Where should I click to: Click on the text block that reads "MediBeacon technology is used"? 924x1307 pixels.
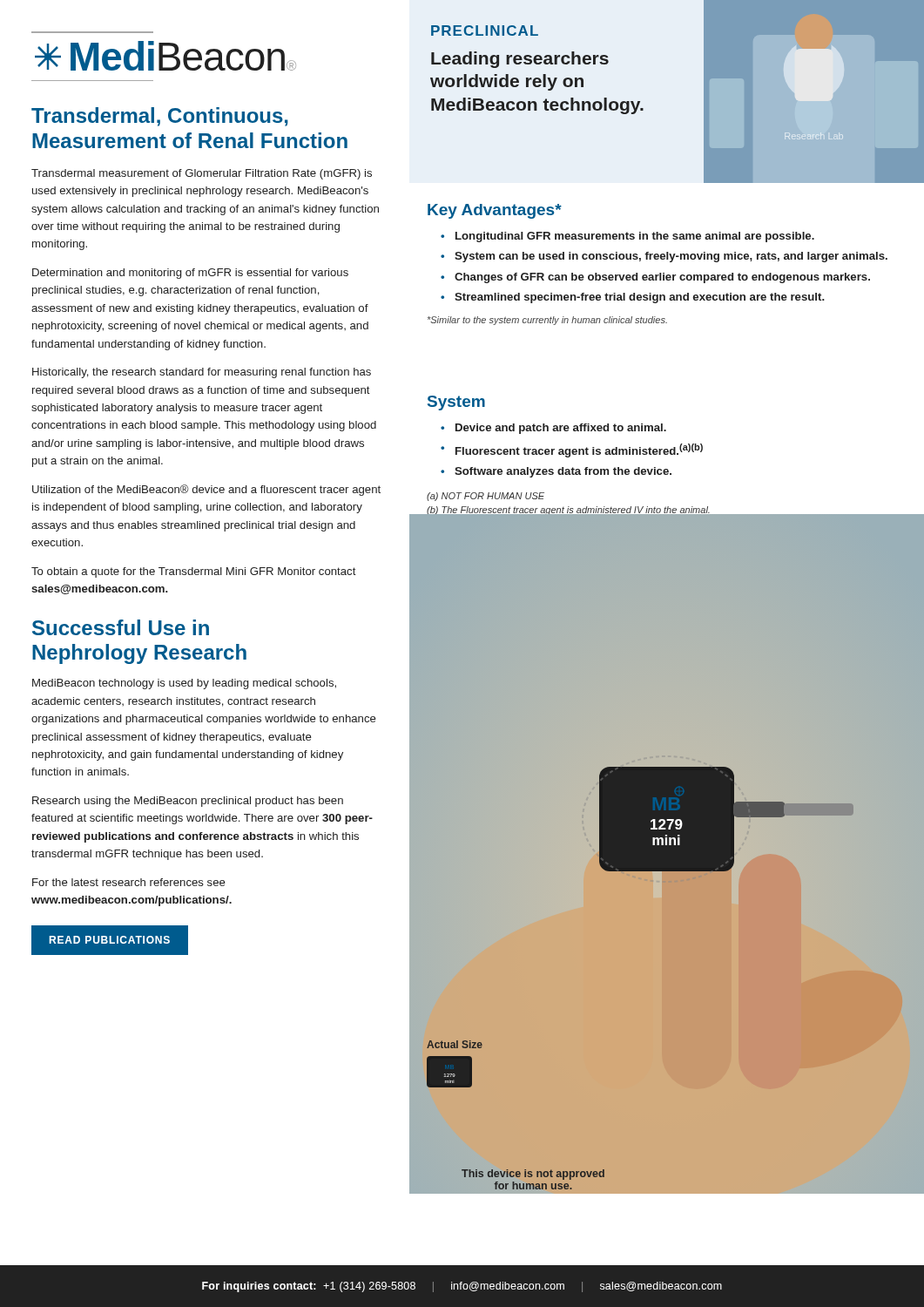[x=204, y=727]
